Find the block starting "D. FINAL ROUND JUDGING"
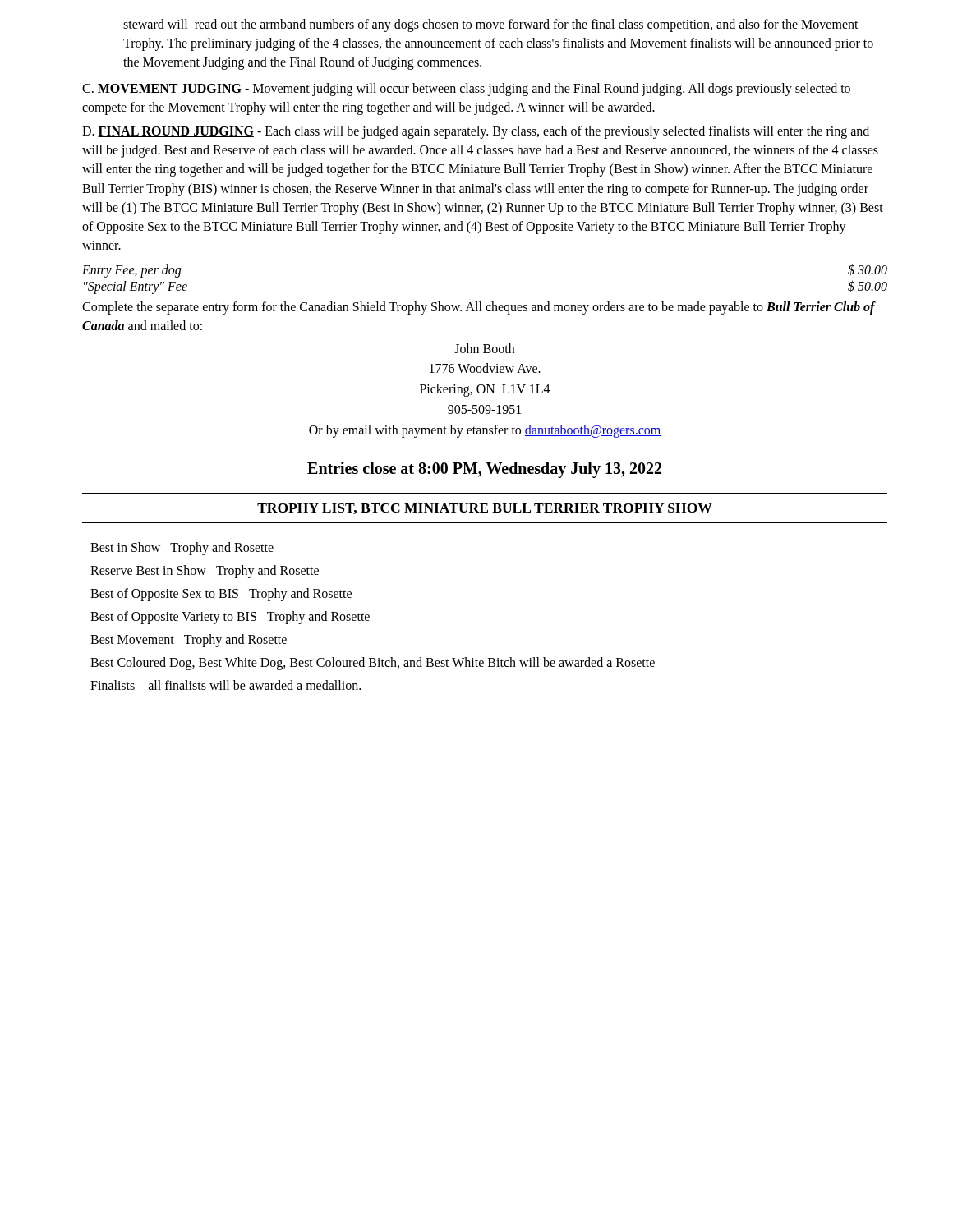 click(x=485, y=188)
